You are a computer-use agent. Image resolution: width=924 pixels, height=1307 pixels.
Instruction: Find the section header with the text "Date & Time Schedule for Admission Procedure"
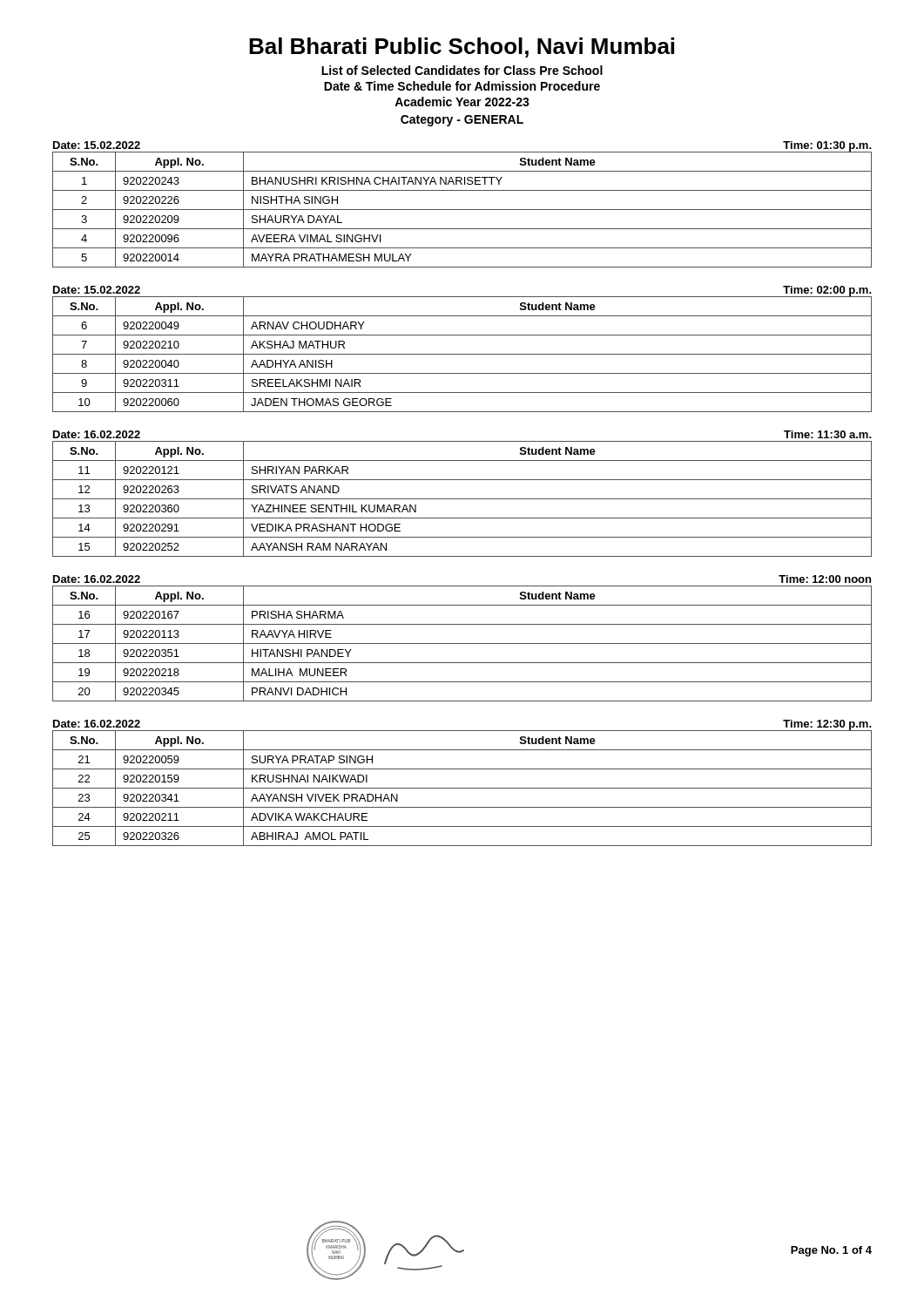pos(462,86)
